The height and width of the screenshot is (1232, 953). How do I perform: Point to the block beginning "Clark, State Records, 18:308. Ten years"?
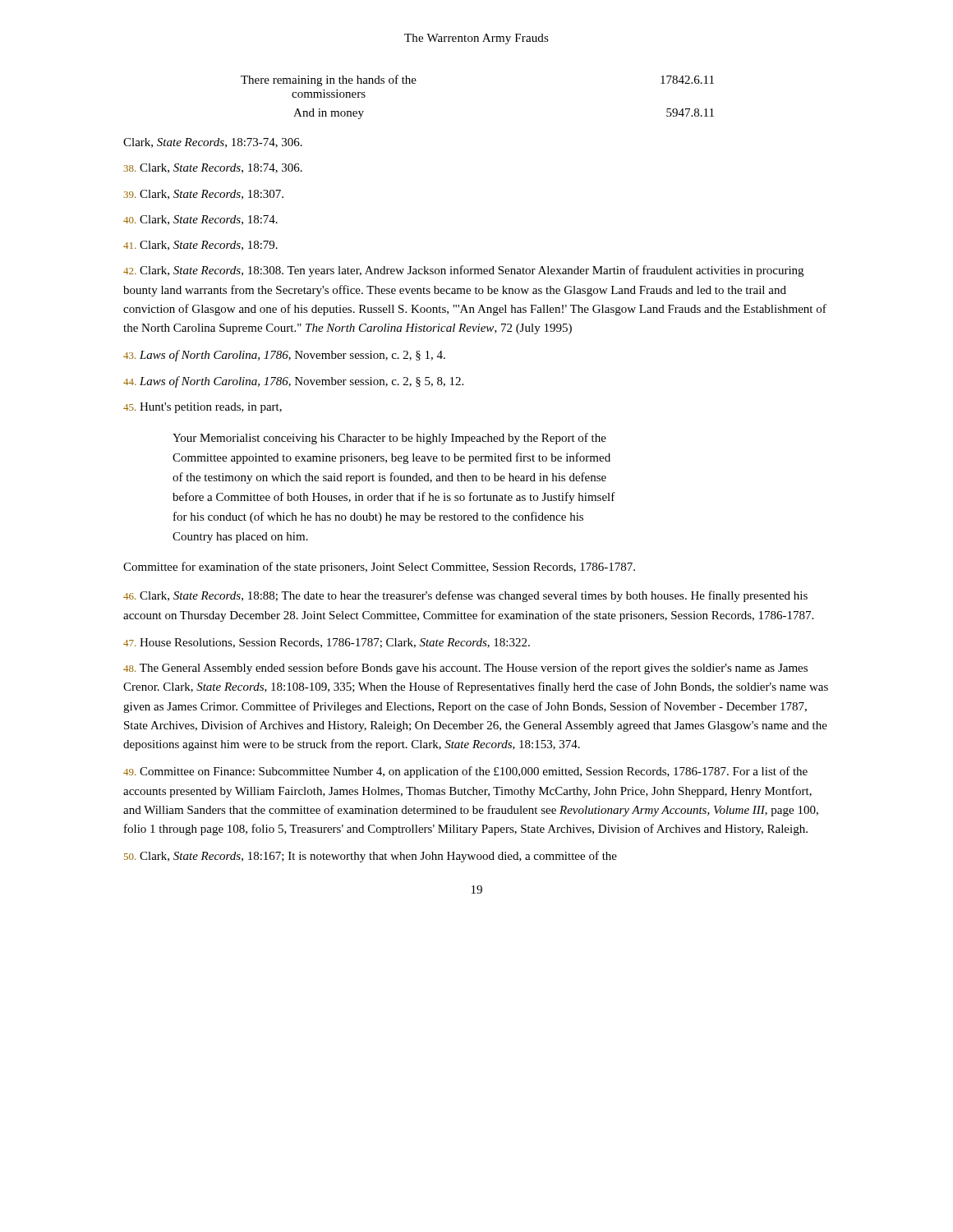(475, 299)
